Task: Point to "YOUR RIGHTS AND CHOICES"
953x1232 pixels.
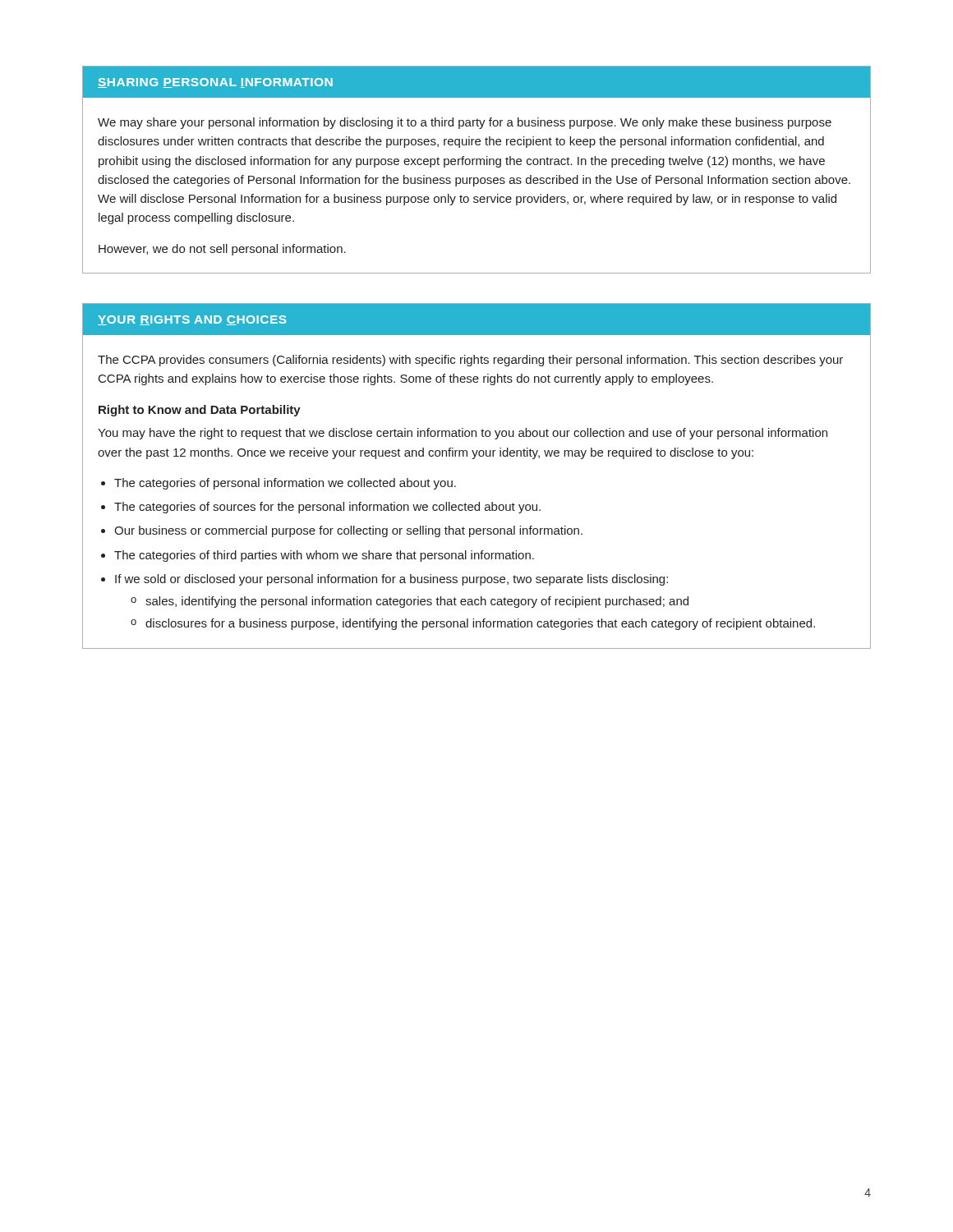Action: tap(193, 319)
